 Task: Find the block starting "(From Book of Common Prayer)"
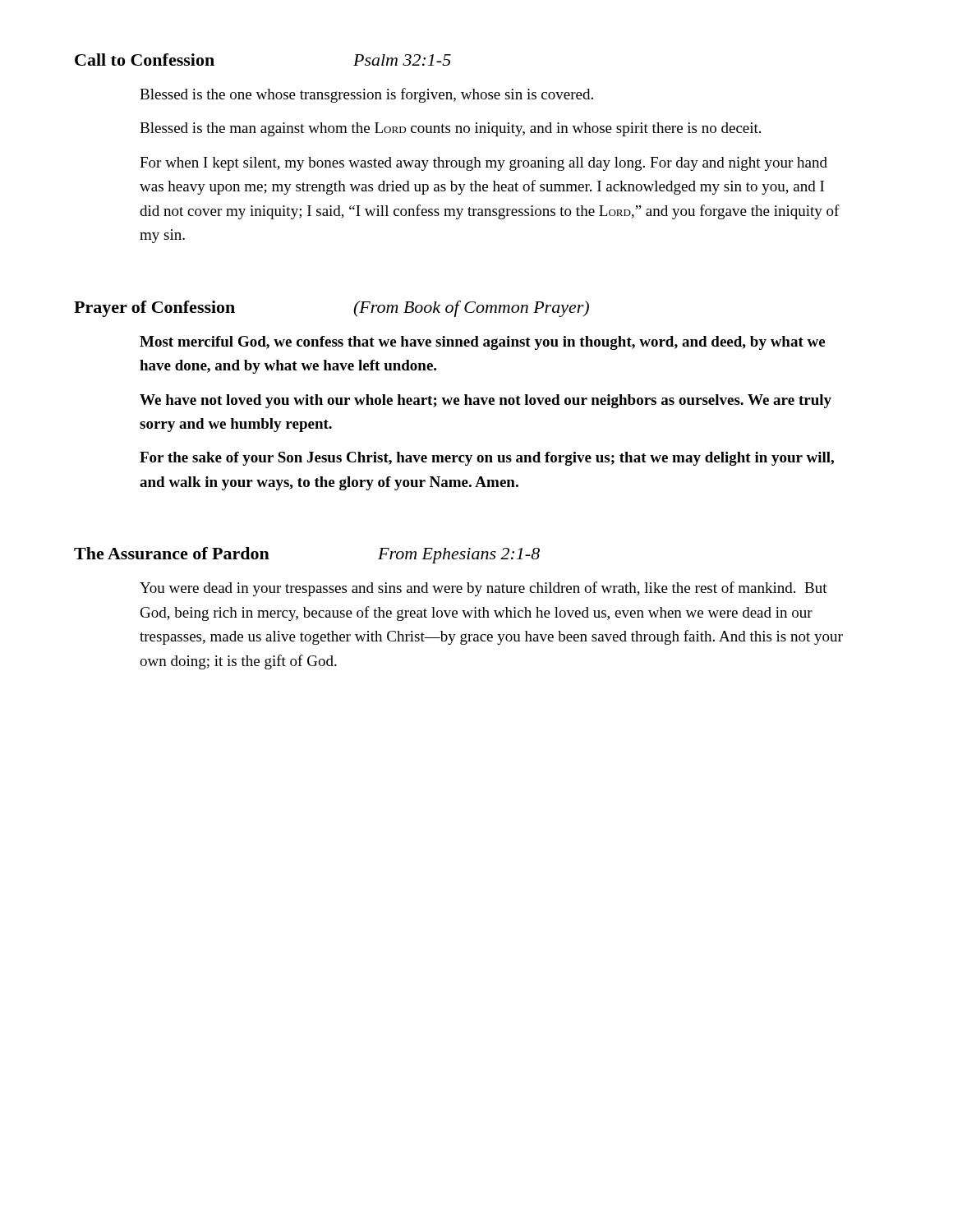pyautogui.click(x=471, y=306)
